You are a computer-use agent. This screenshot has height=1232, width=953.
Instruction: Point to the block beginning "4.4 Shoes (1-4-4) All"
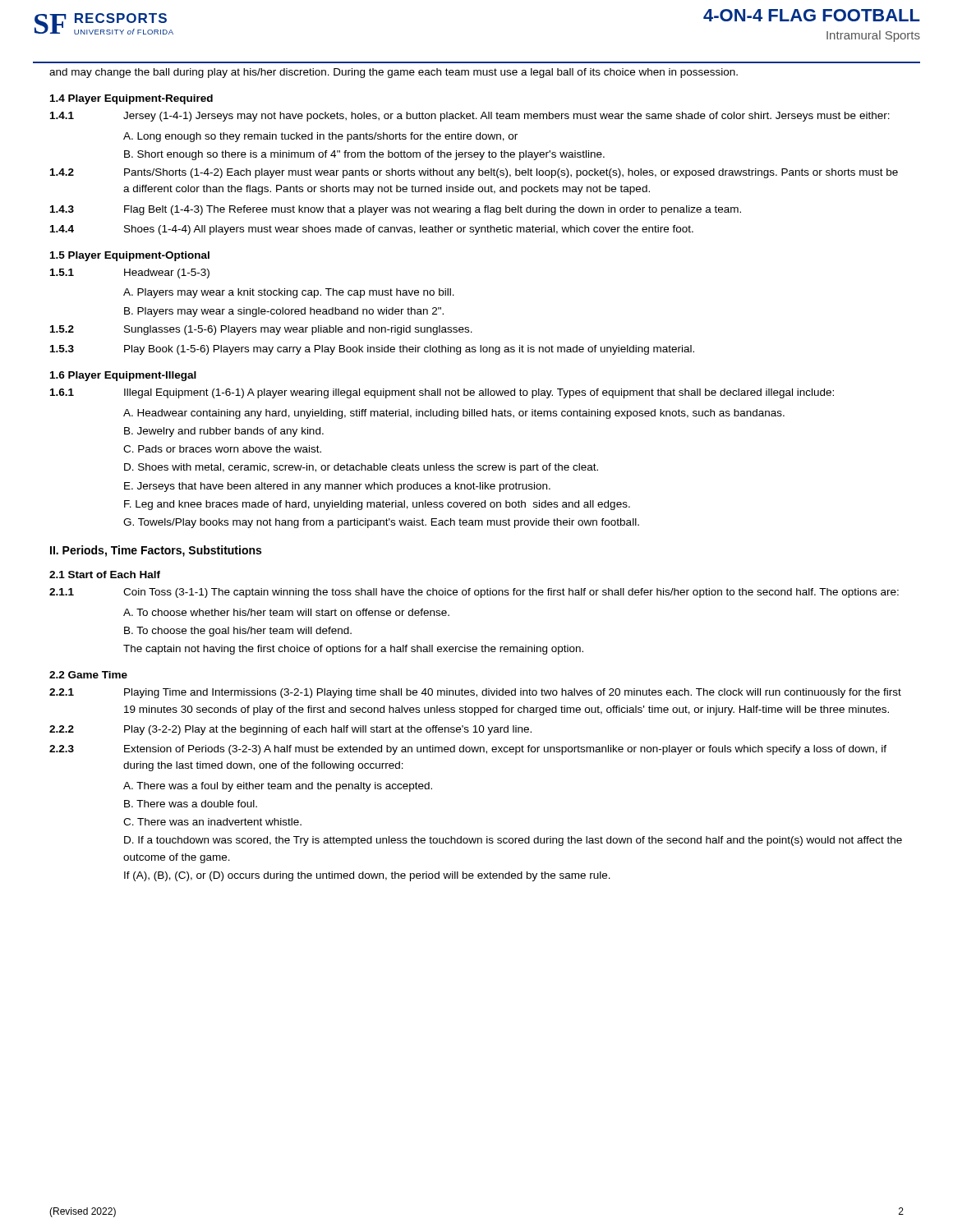coord(476,229)
